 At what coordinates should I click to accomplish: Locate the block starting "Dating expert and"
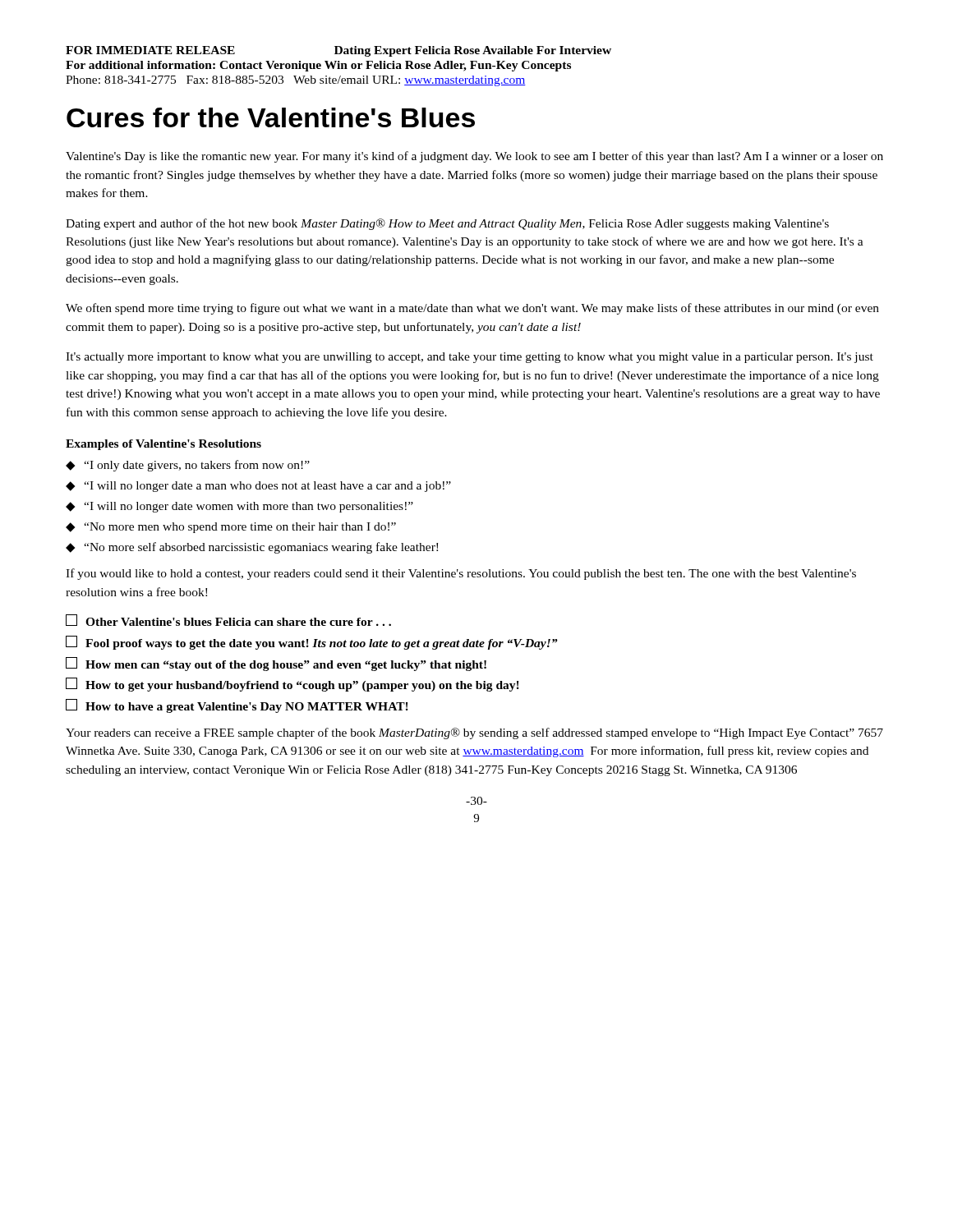[x=464, y=250]
